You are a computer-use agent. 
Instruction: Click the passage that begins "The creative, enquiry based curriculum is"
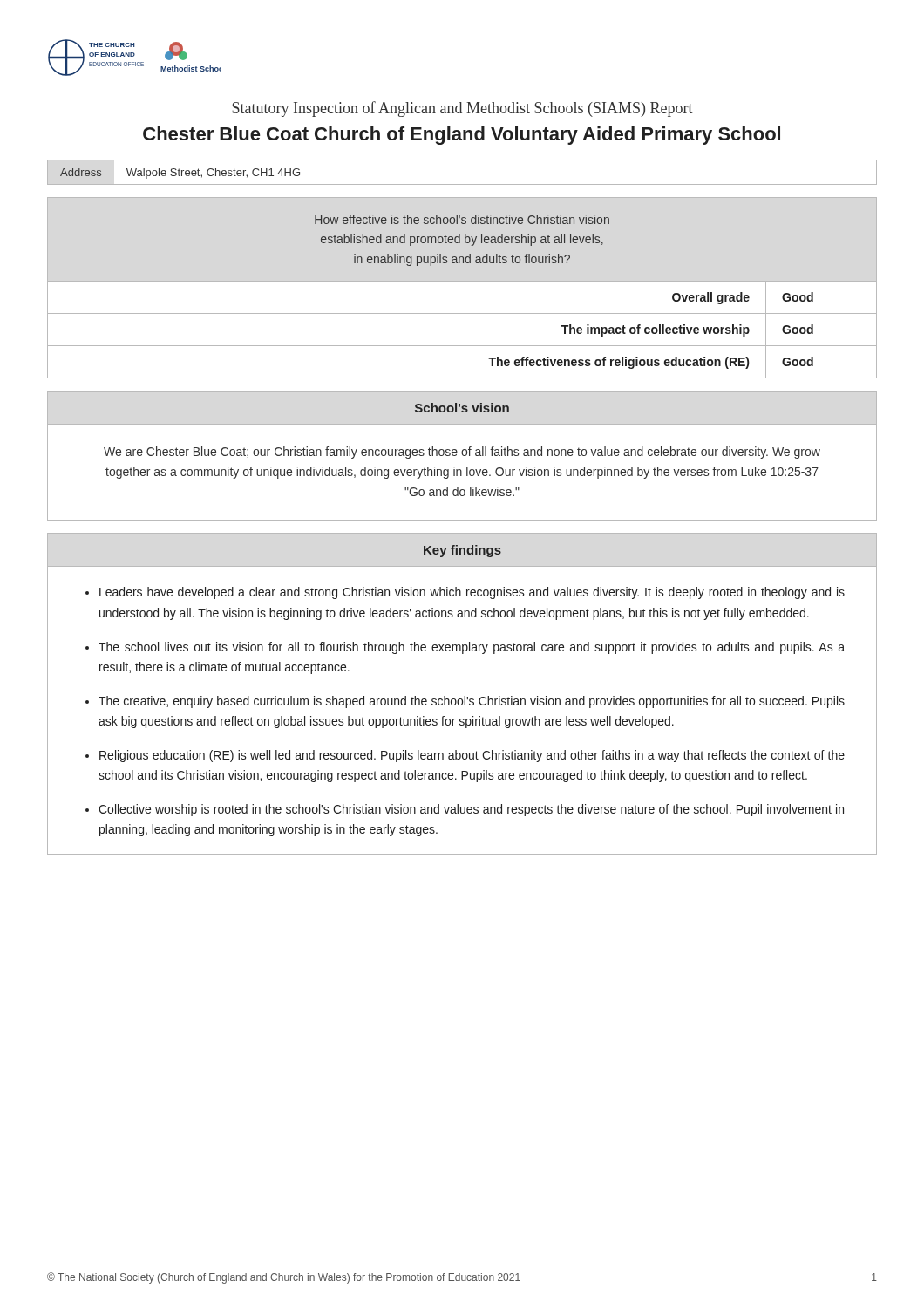point(472,711)
